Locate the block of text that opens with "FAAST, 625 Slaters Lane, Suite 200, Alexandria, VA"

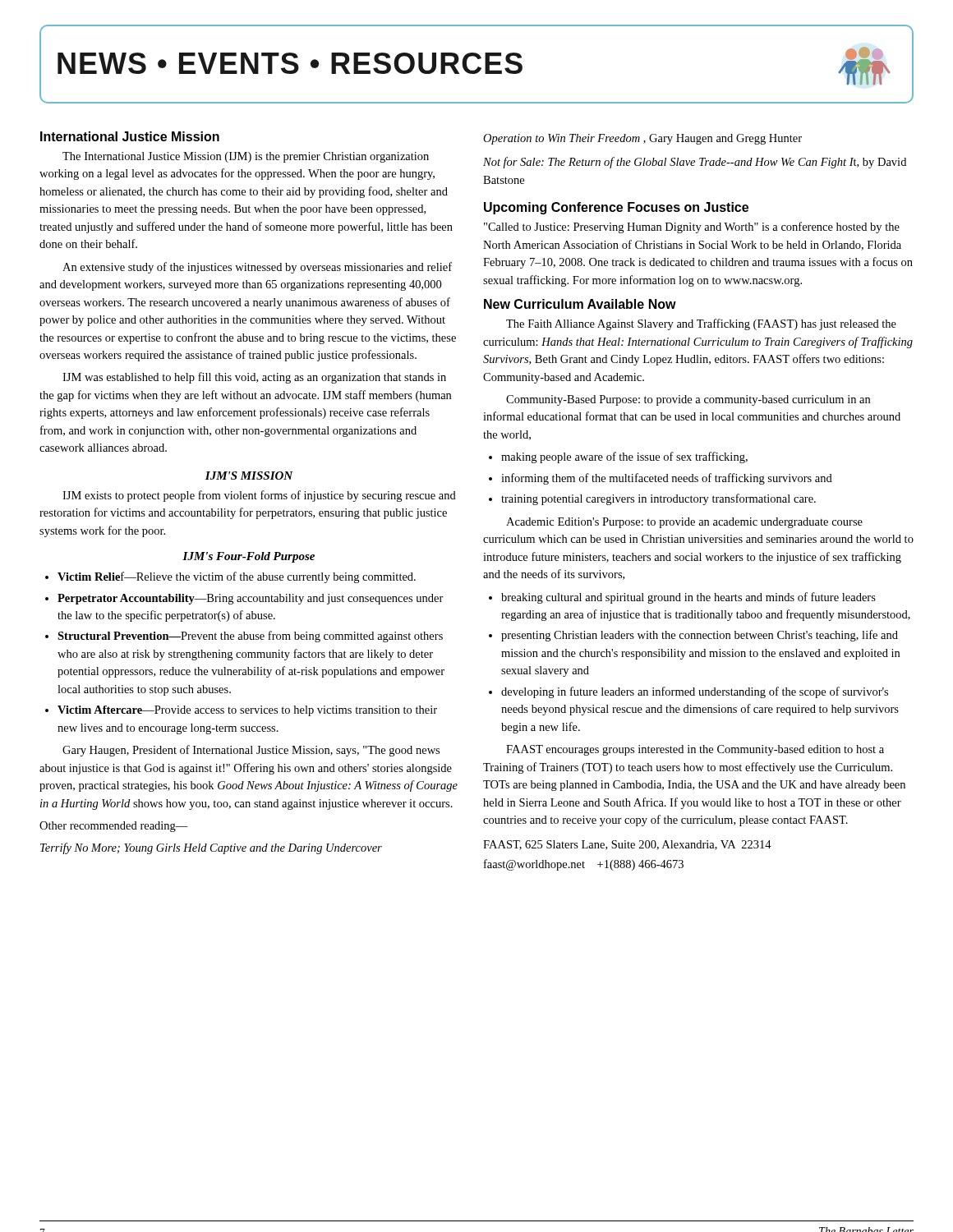[698, 855]
